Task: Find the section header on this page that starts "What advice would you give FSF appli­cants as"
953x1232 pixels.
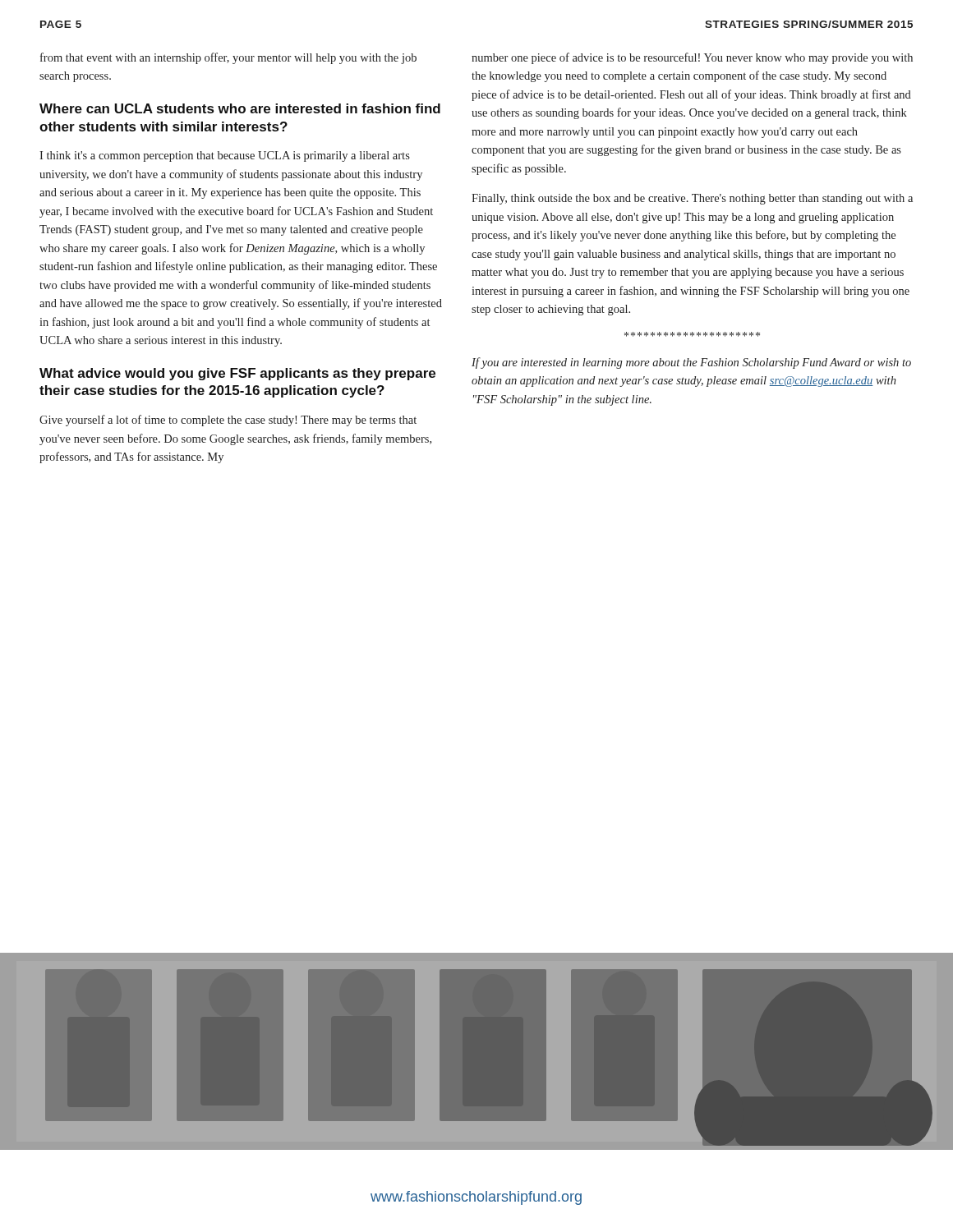Action: pos(238,382)
